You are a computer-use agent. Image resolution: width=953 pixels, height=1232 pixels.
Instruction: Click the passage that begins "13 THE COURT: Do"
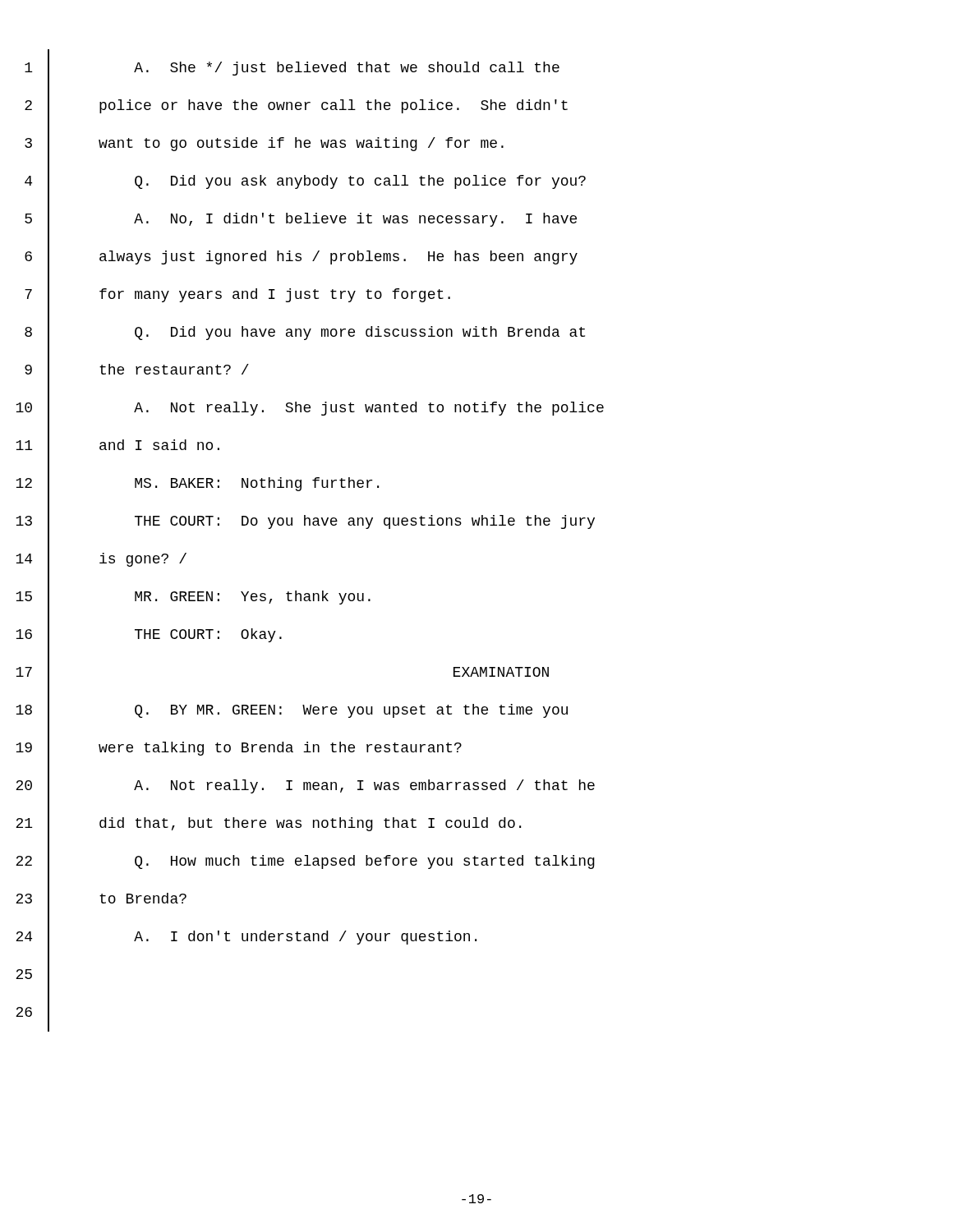coord(476,540)
